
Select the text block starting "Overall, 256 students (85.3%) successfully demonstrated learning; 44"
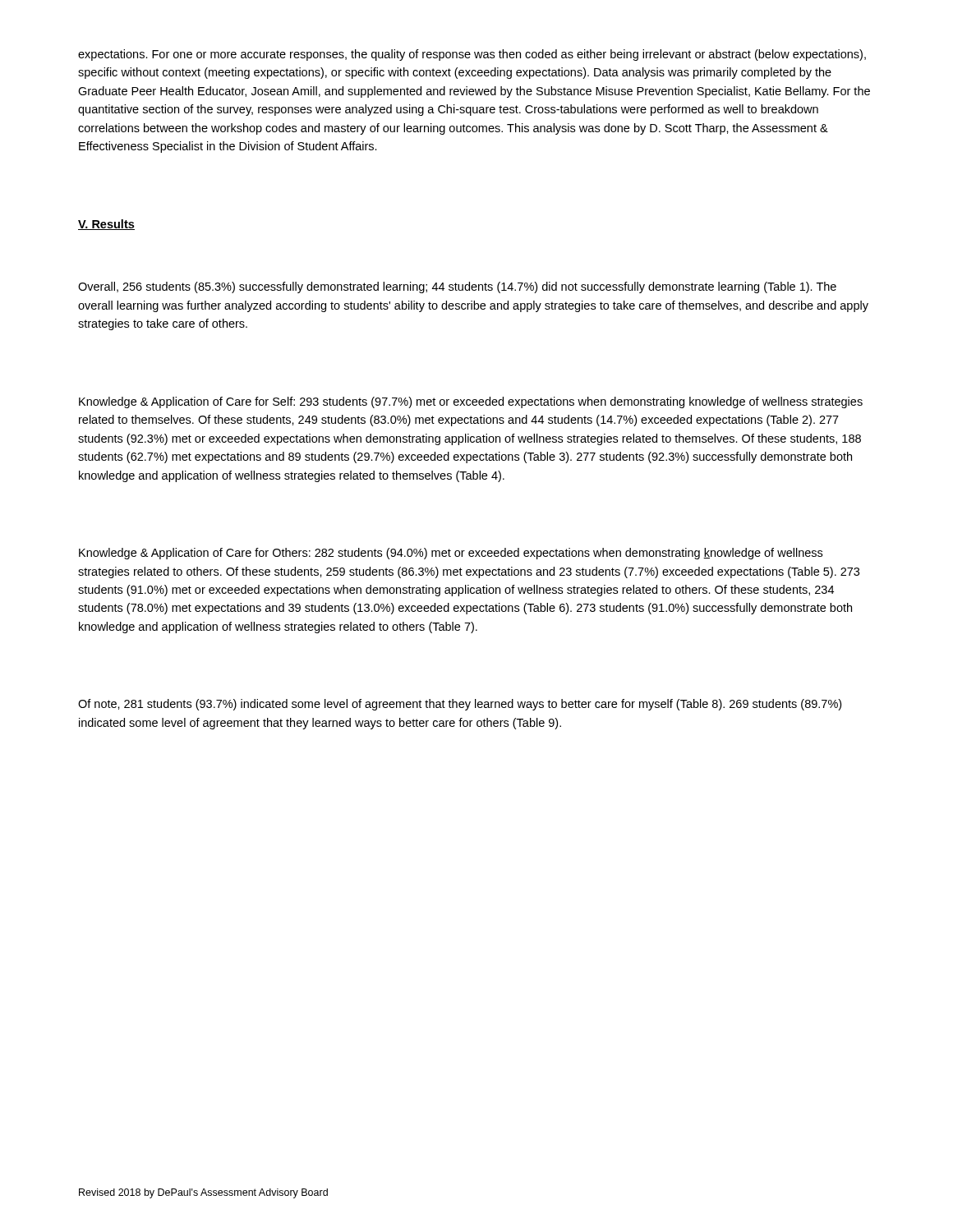click(473, 305)
